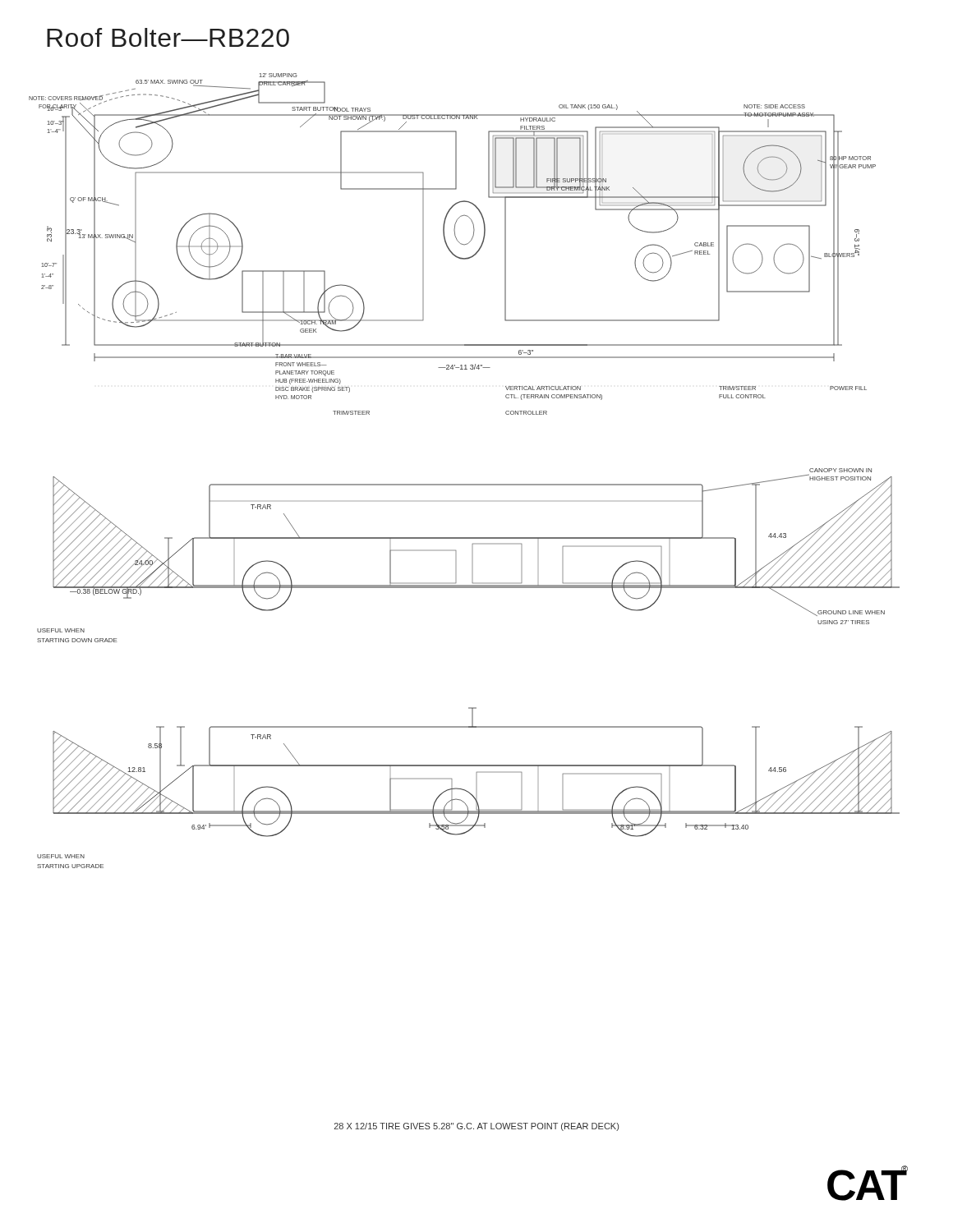Select the logo
The image size is (953, 1232).
coord(867,1185)
